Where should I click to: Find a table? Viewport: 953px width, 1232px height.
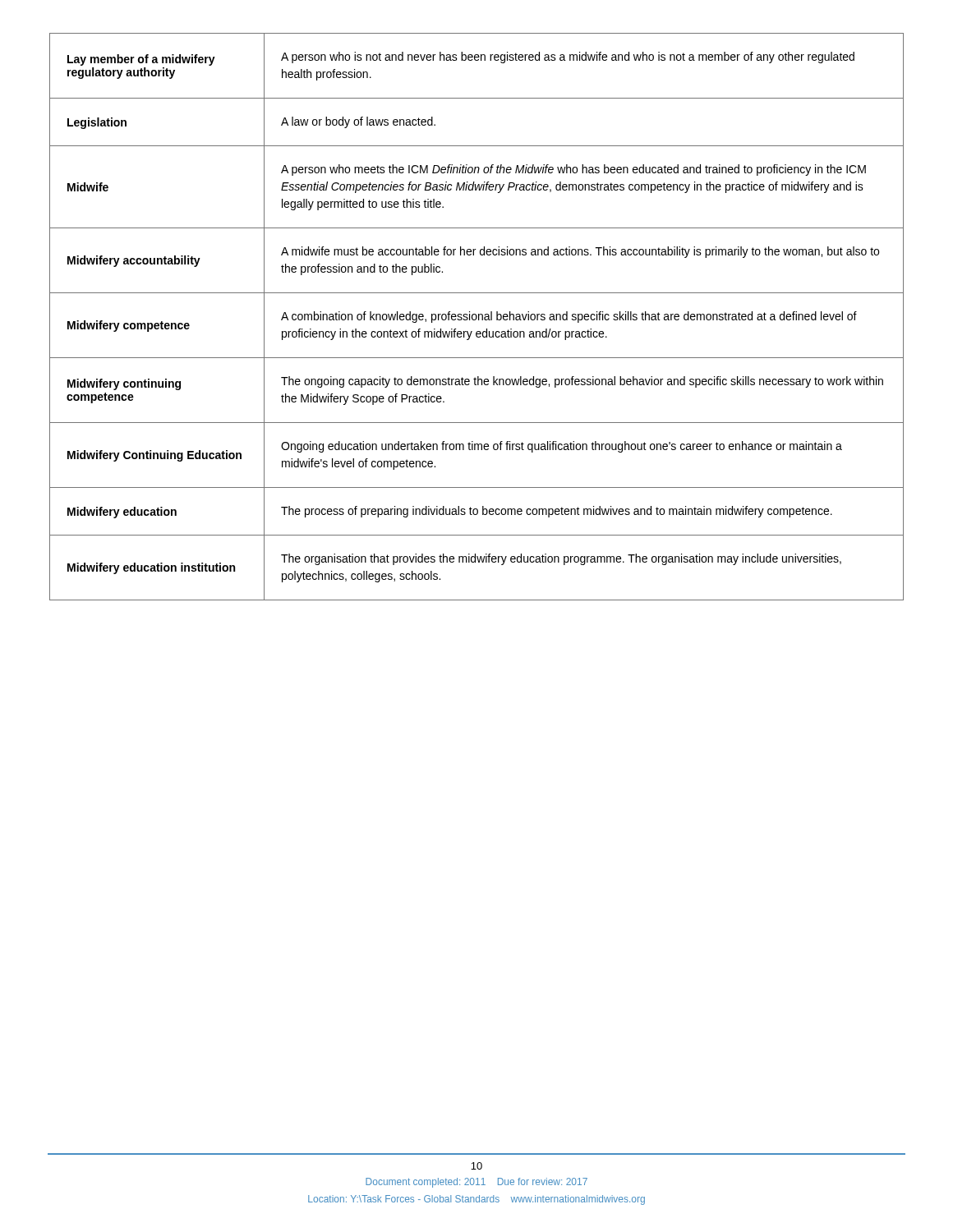tap(476, 317)
